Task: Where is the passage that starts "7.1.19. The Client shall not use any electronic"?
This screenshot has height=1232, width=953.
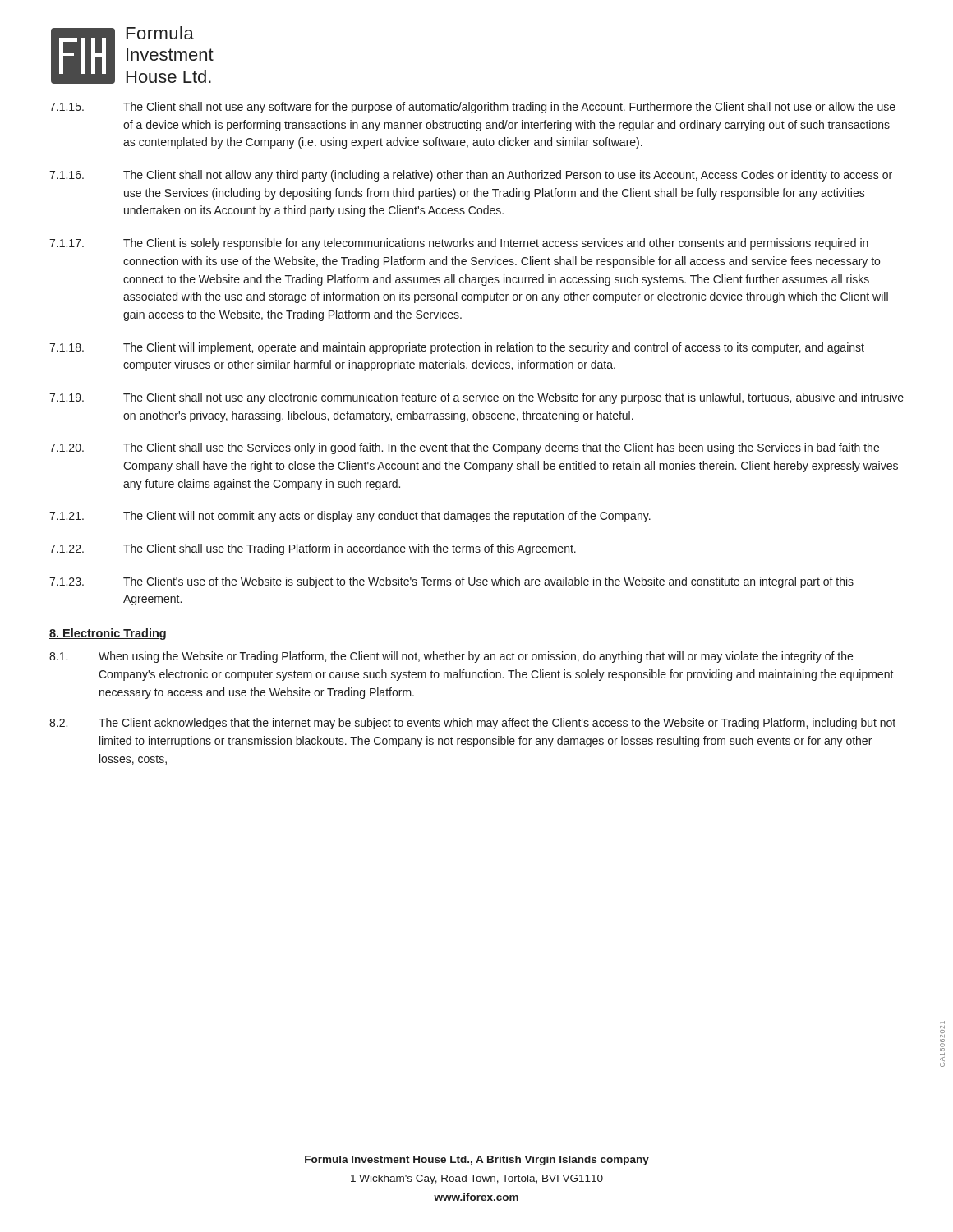Action: tap(476, 407)
